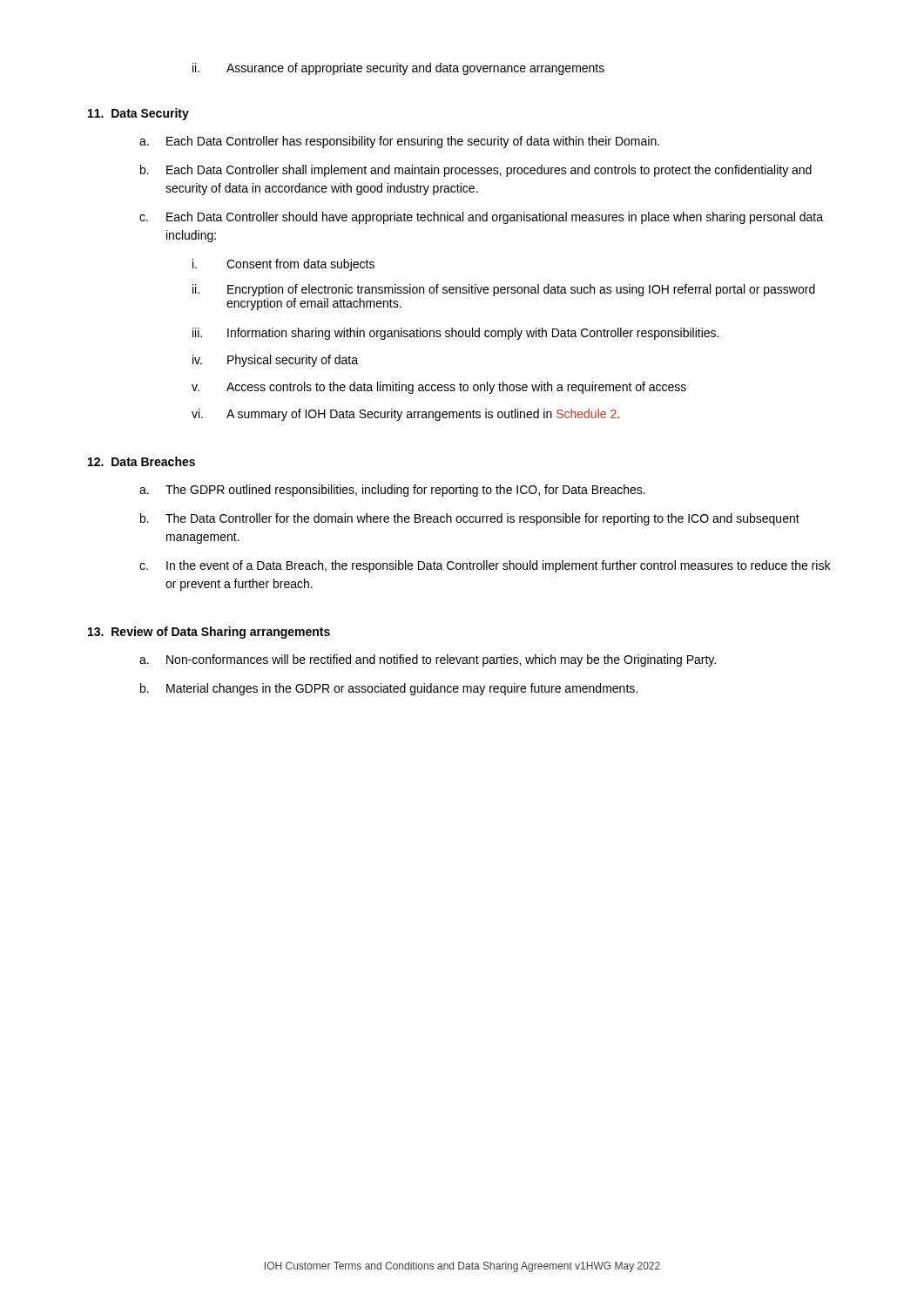Click on the text starting "ii. Assurance of appropriate security and"
The height and width of the screenshot is (1307, 924).
pos(398,68)
